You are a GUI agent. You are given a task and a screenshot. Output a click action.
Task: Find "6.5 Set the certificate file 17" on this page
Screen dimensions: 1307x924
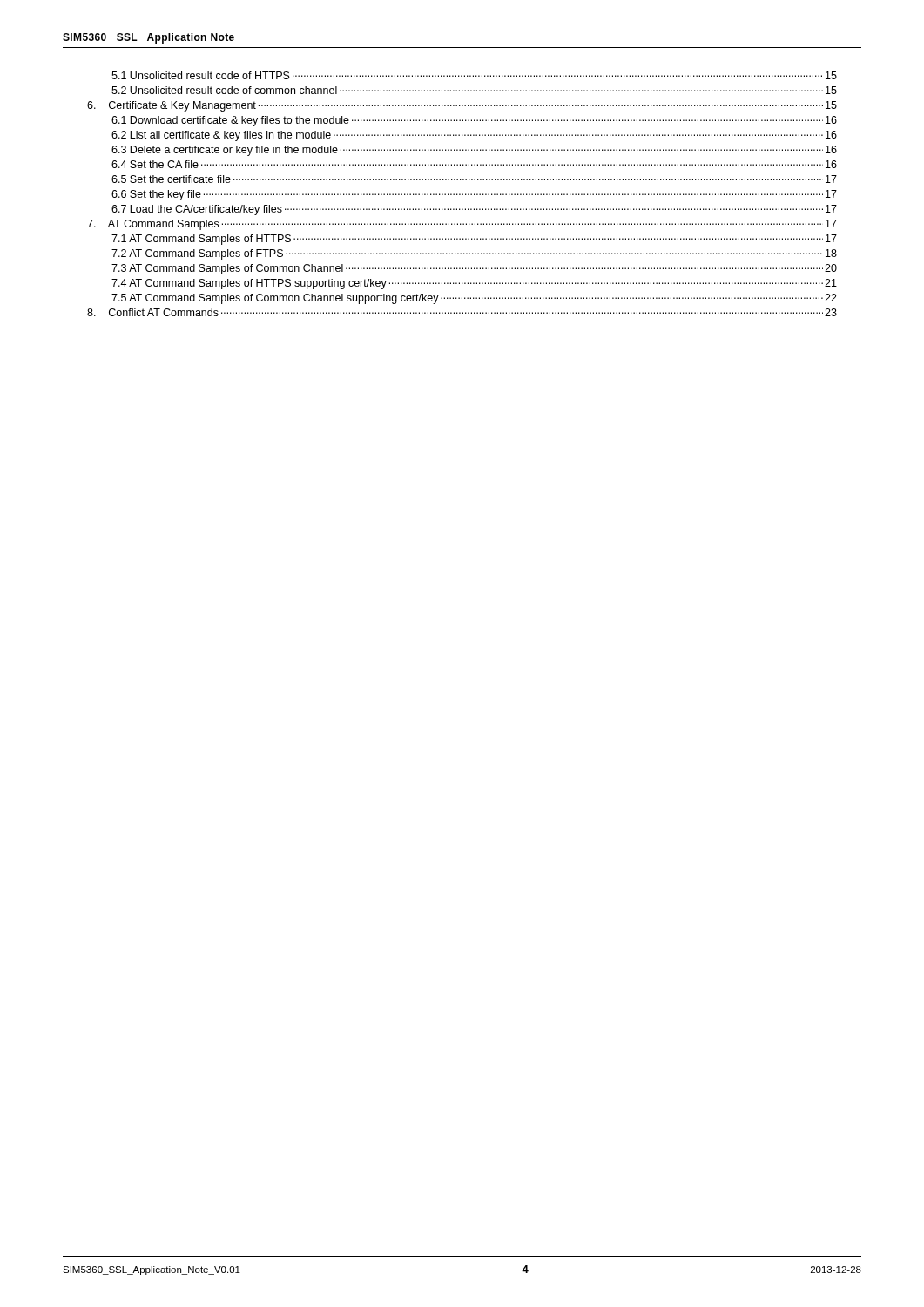[474, 180]
